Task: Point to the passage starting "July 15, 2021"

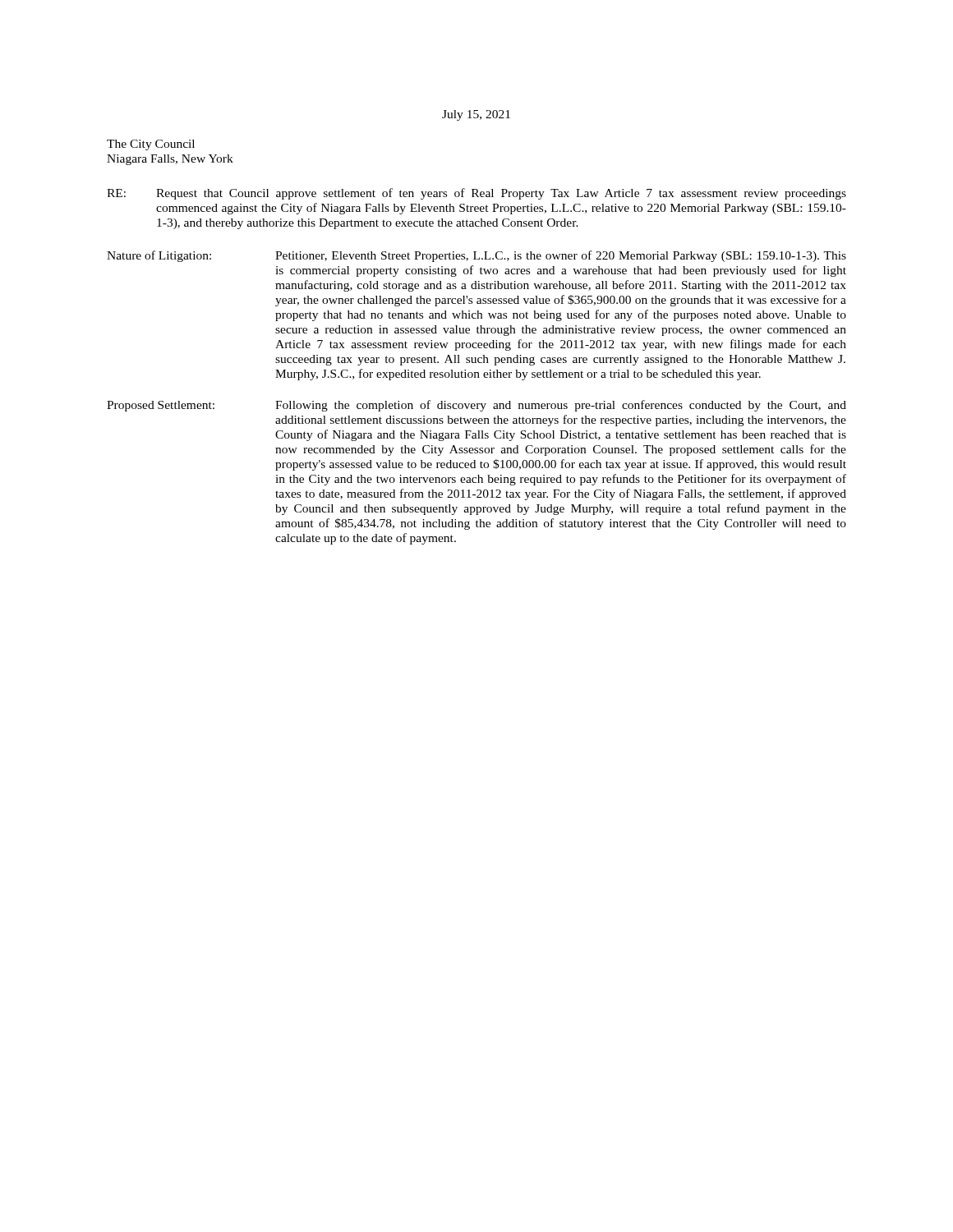Action: click(x=476, y=114)
